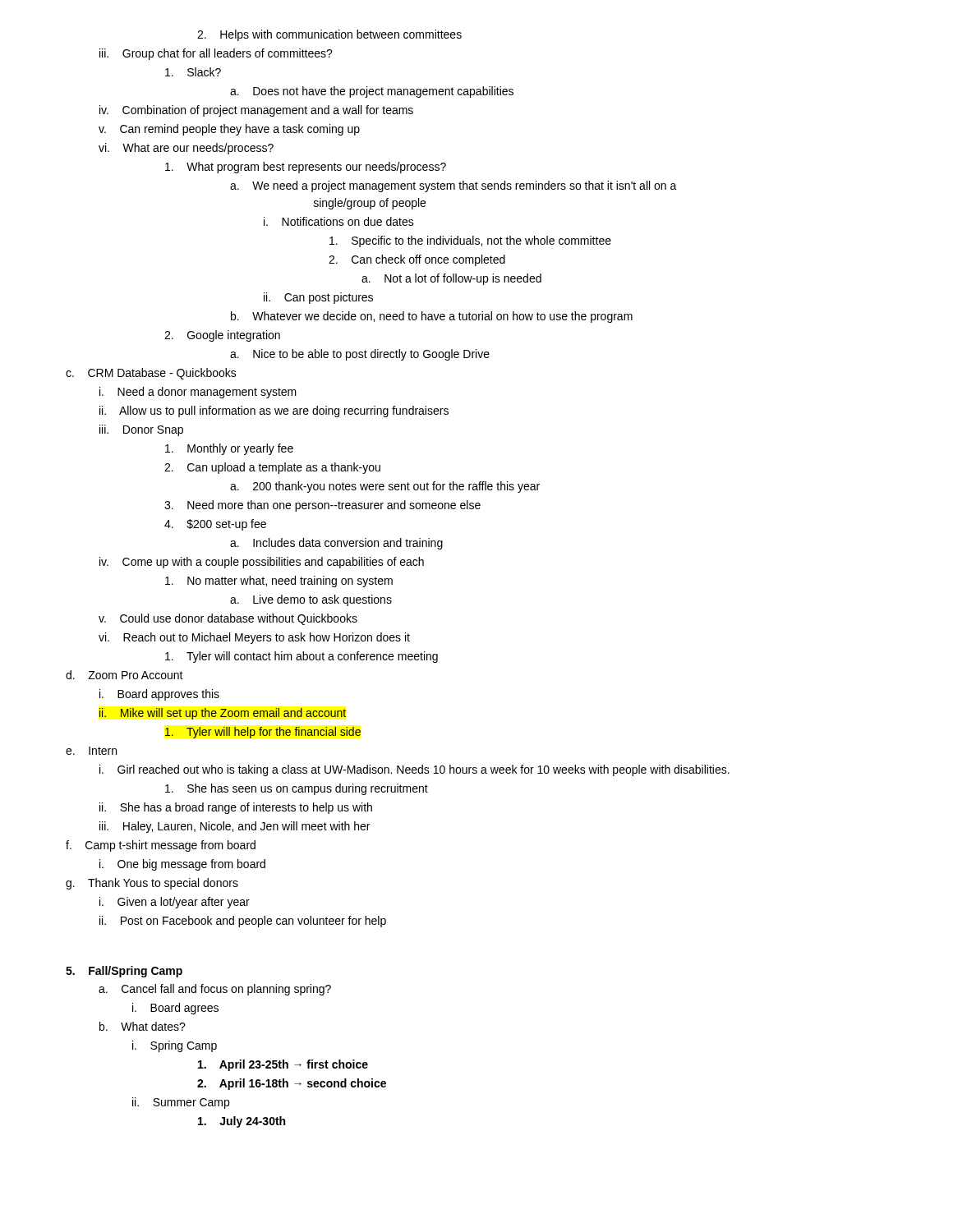
Task: Find the element starting "ii. Mike will set up the Zoom email"
Action: 222,713
